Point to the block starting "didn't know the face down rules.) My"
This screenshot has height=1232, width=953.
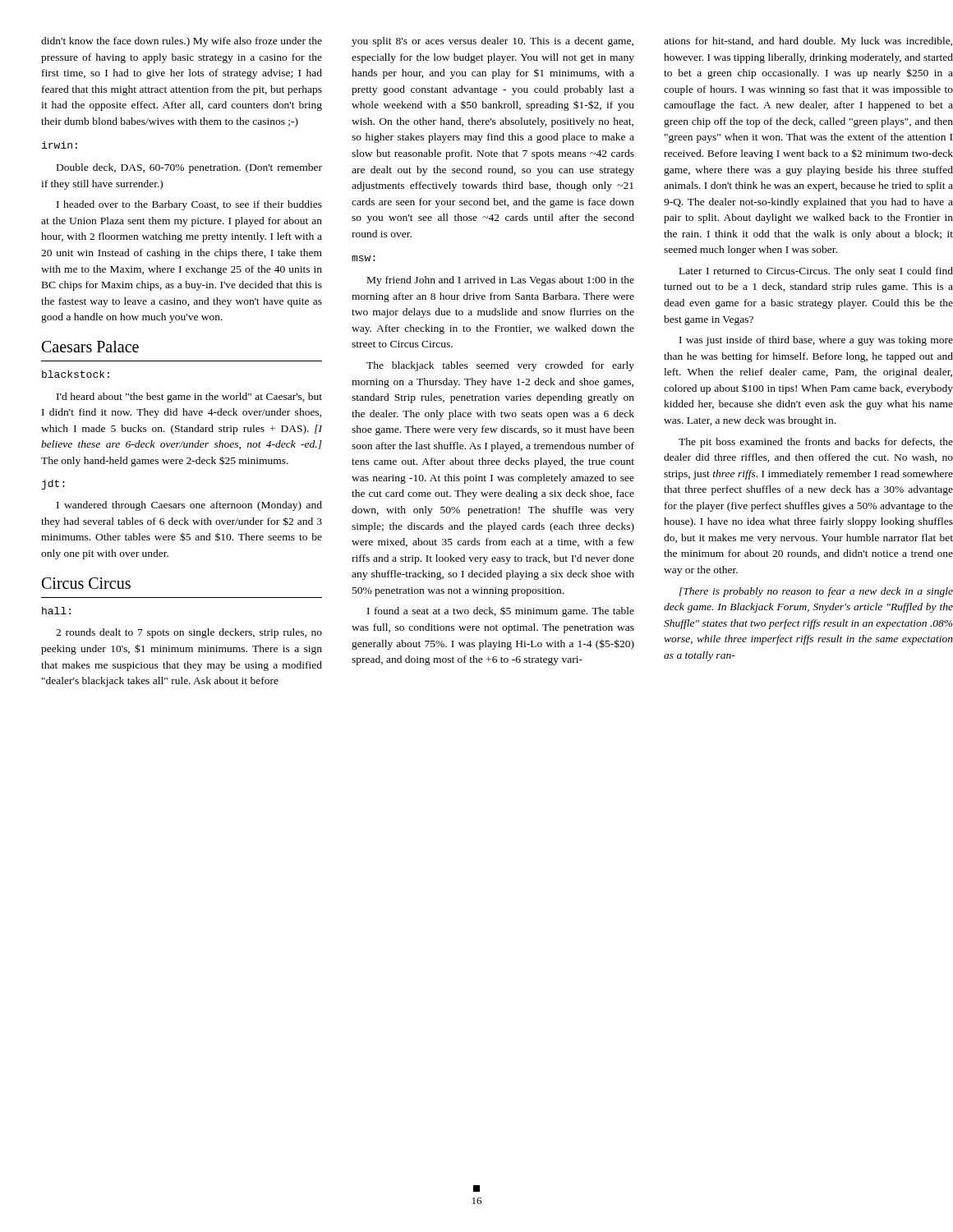pyautogui.click(x=182, y=81)
